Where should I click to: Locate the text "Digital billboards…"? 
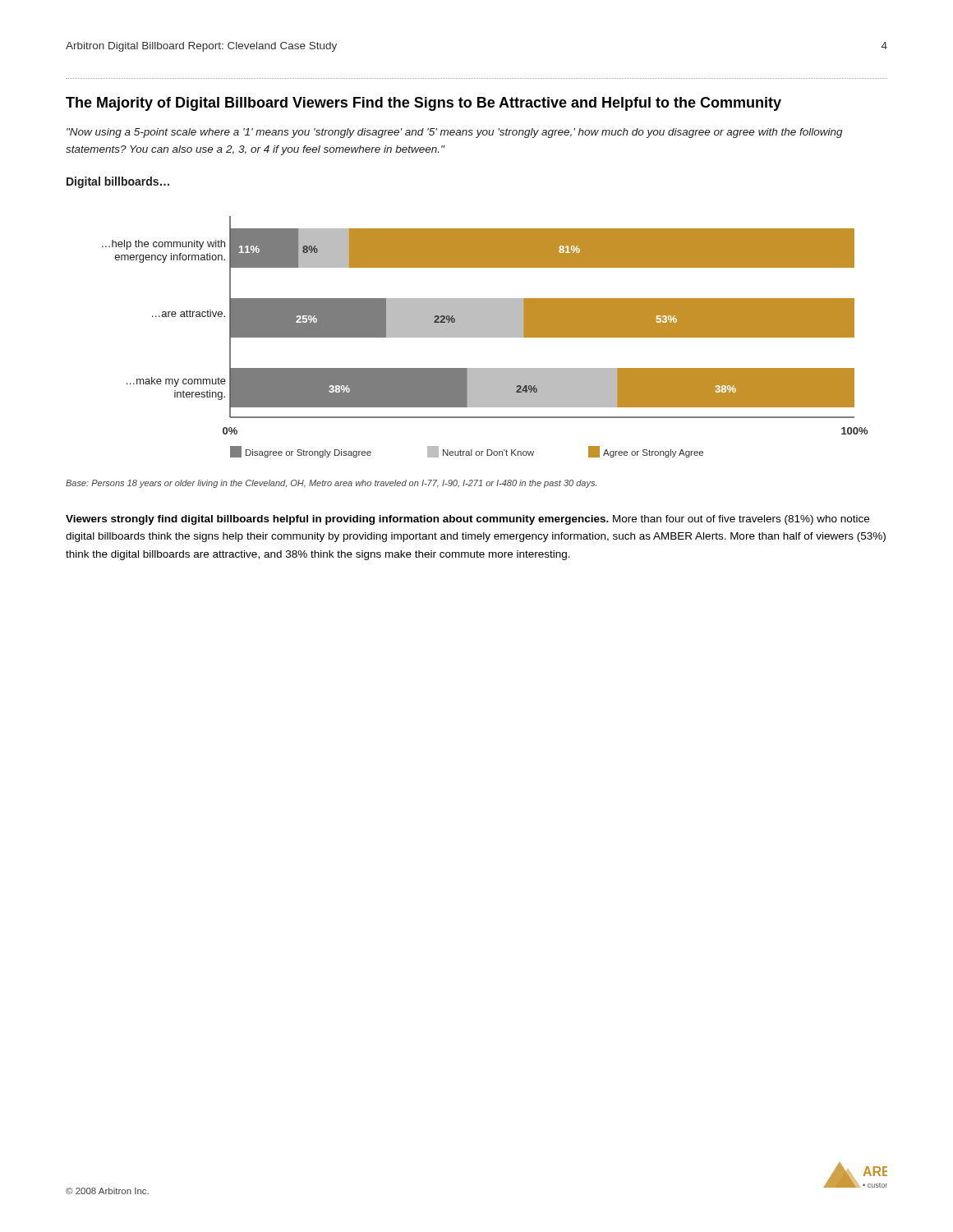(118, 182)
